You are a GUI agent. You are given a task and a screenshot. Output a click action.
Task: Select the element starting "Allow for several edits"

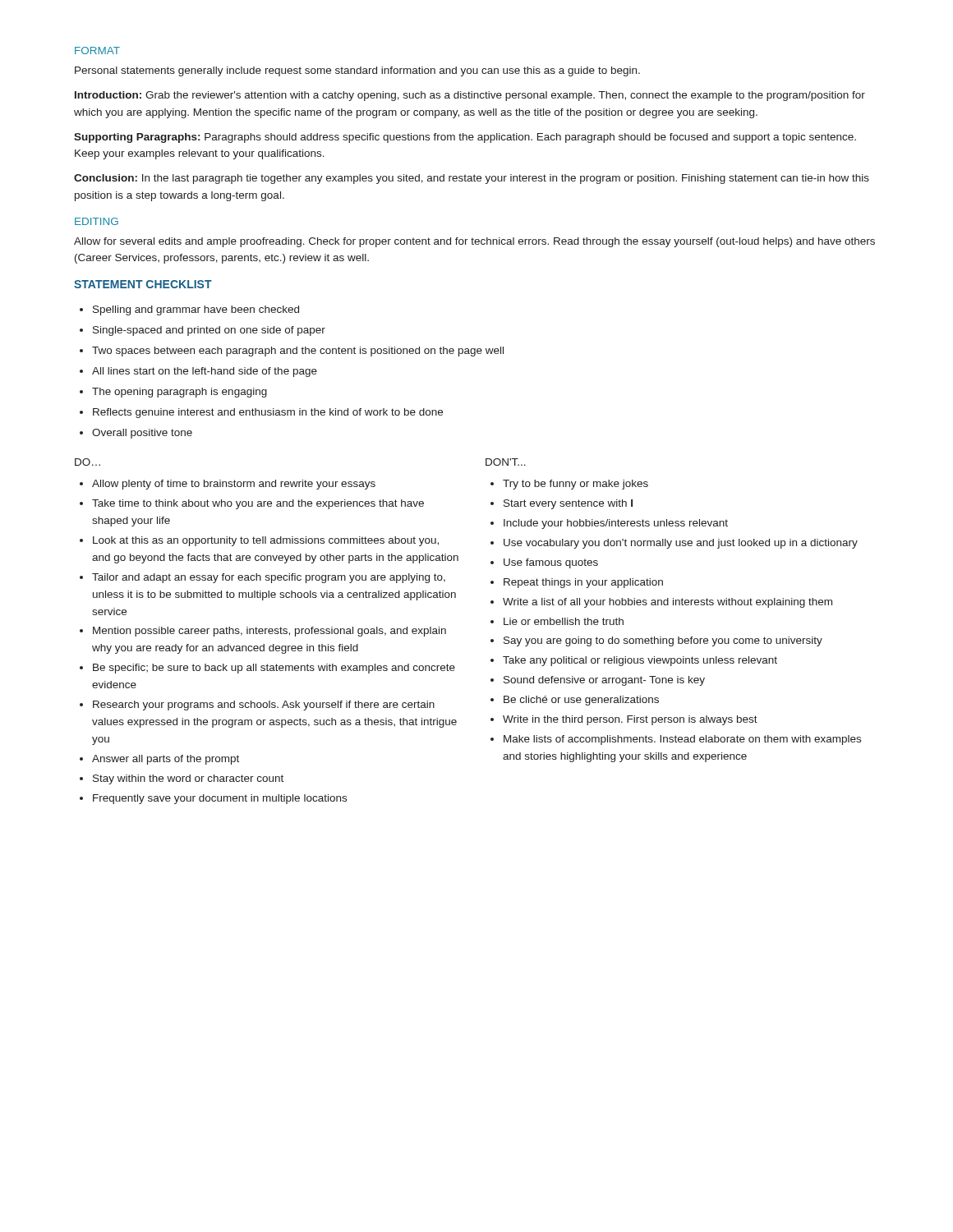coord(475,249)
